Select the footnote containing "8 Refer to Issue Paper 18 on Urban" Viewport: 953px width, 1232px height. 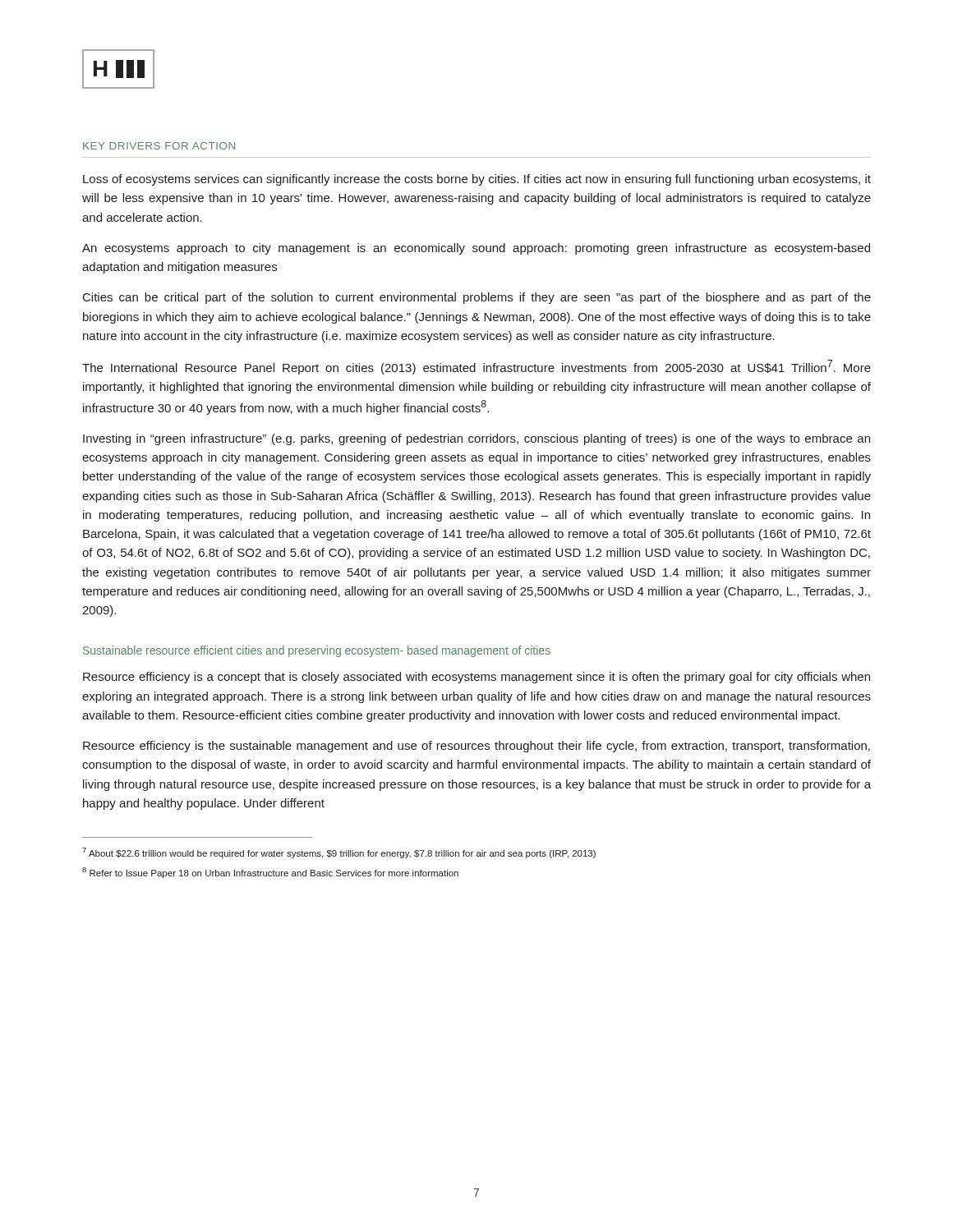pyautogui.click(x=271, y=871)
